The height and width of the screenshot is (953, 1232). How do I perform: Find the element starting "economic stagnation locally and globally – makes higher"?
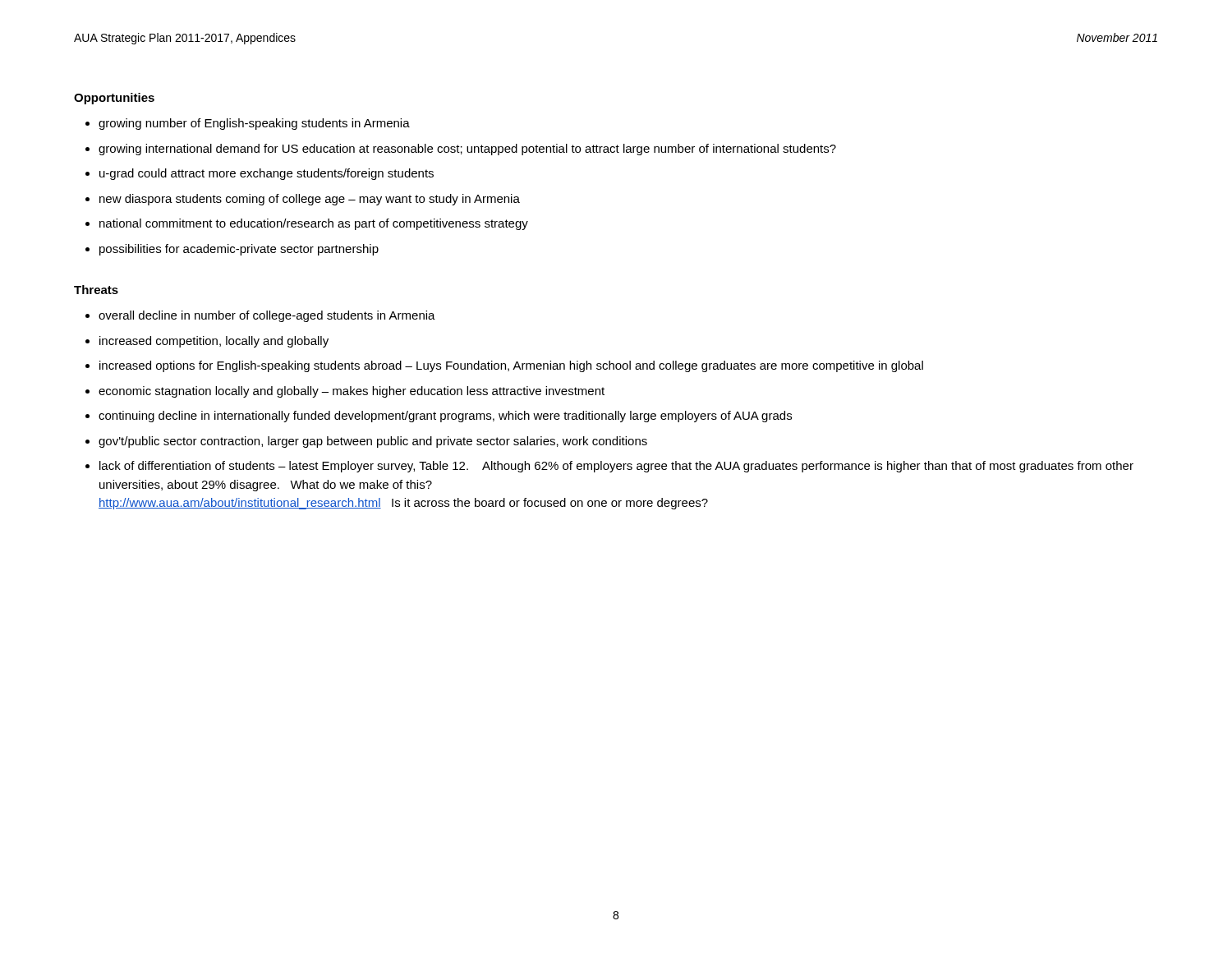tap(352, 392)
